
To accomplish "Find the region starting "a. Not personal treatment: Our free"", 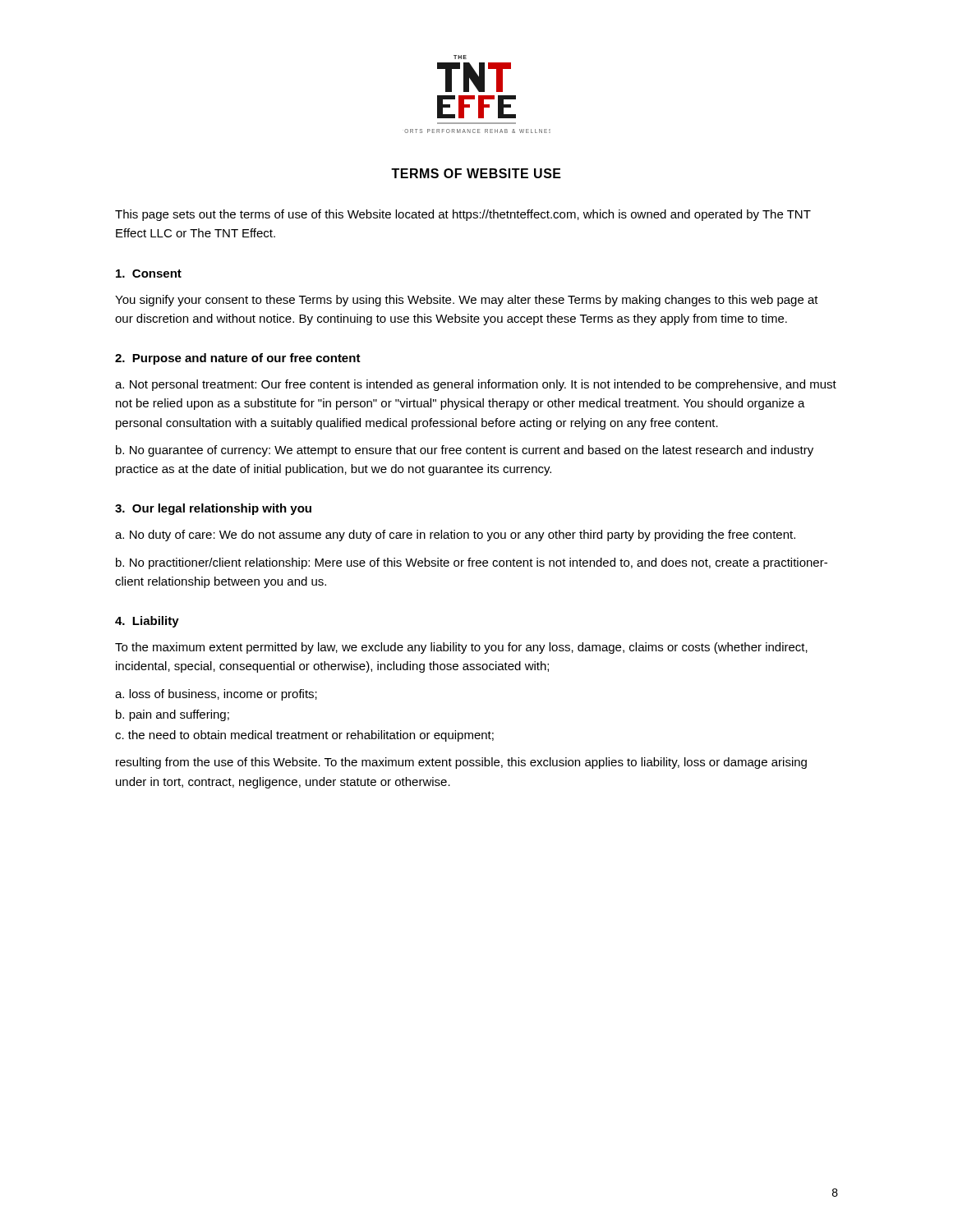I will (x=476, y=403).
